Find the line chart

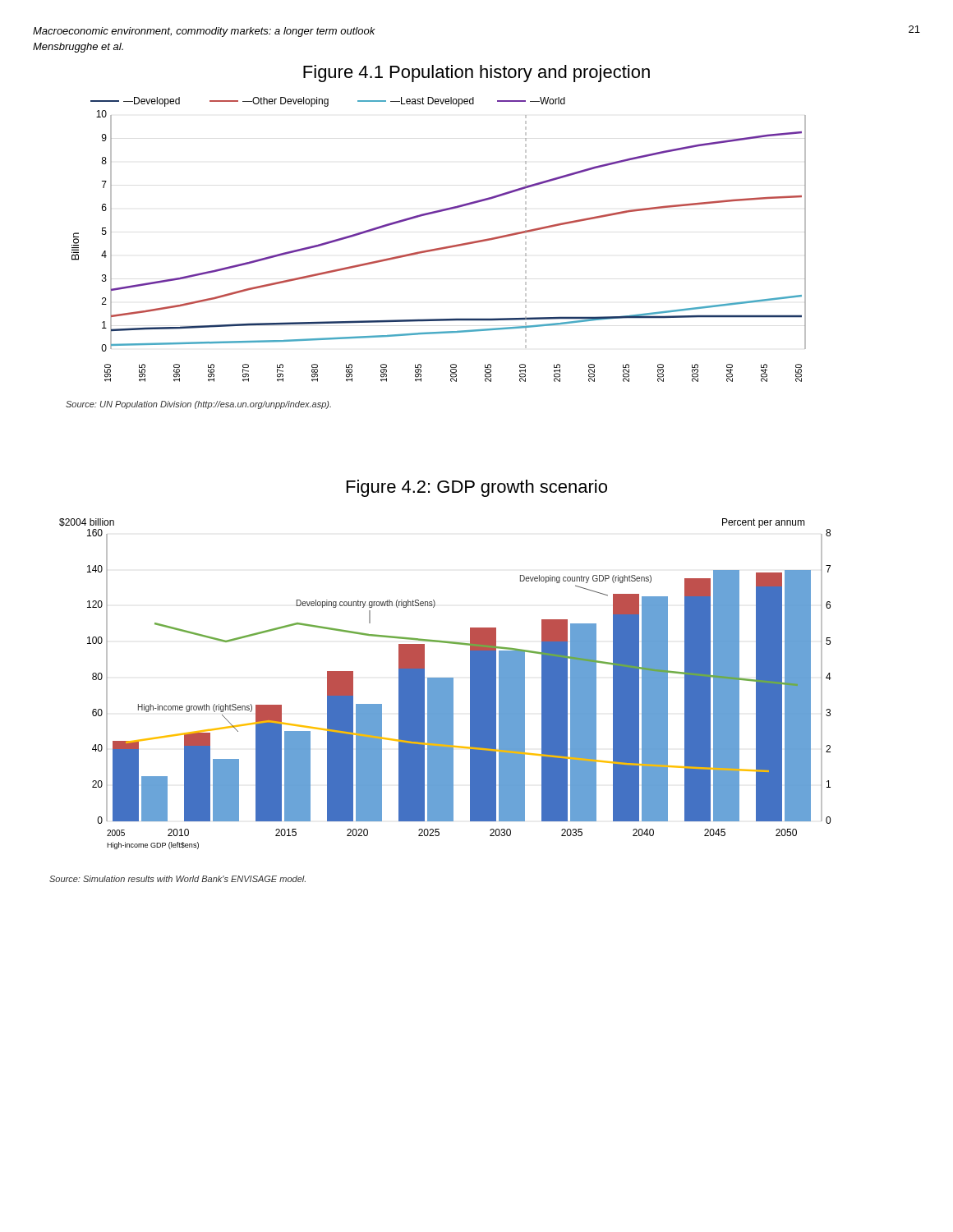tap(444, 238)
